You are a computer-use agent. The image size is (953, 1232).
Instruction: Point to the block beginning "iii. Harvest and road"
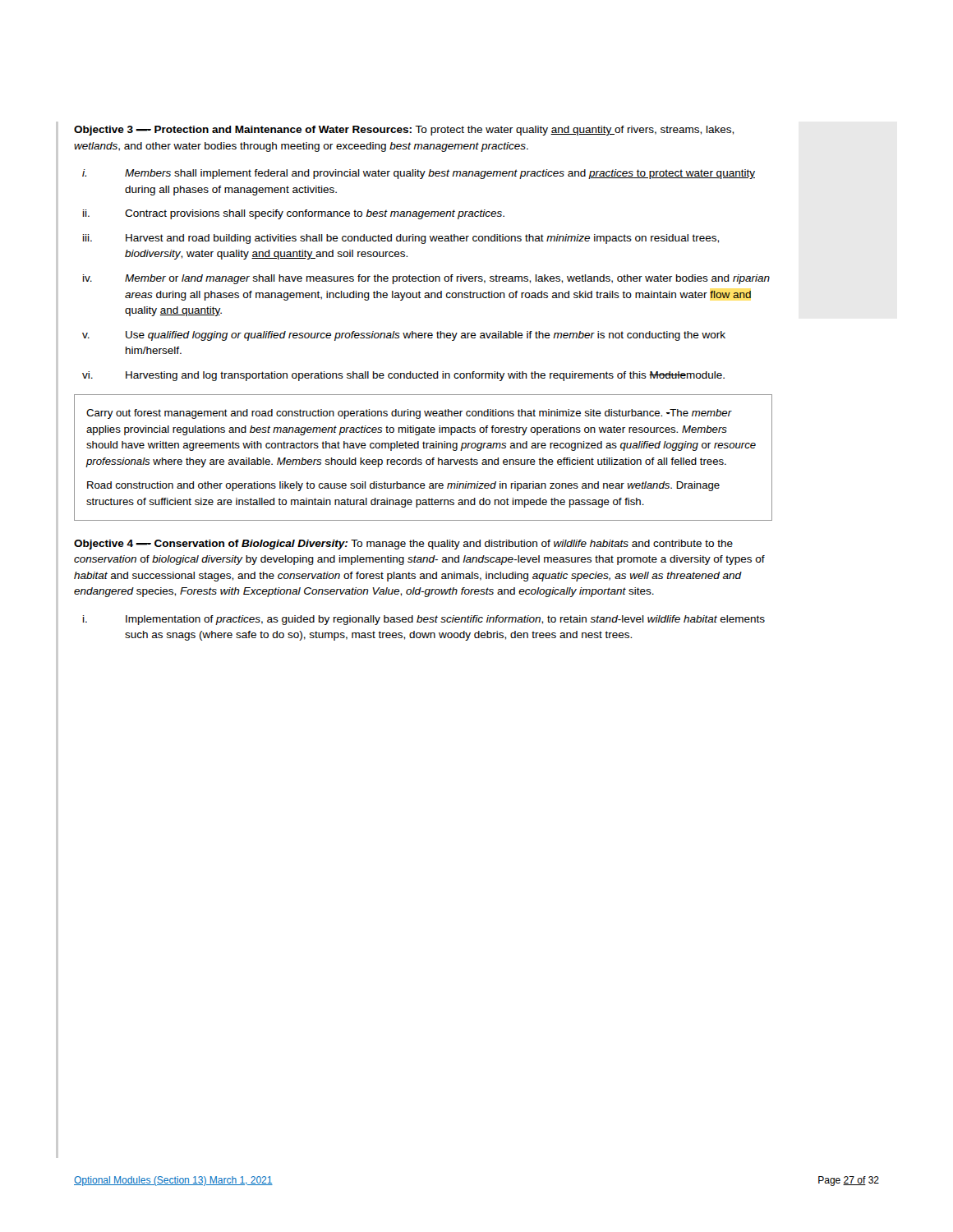(x=423, y=246)
